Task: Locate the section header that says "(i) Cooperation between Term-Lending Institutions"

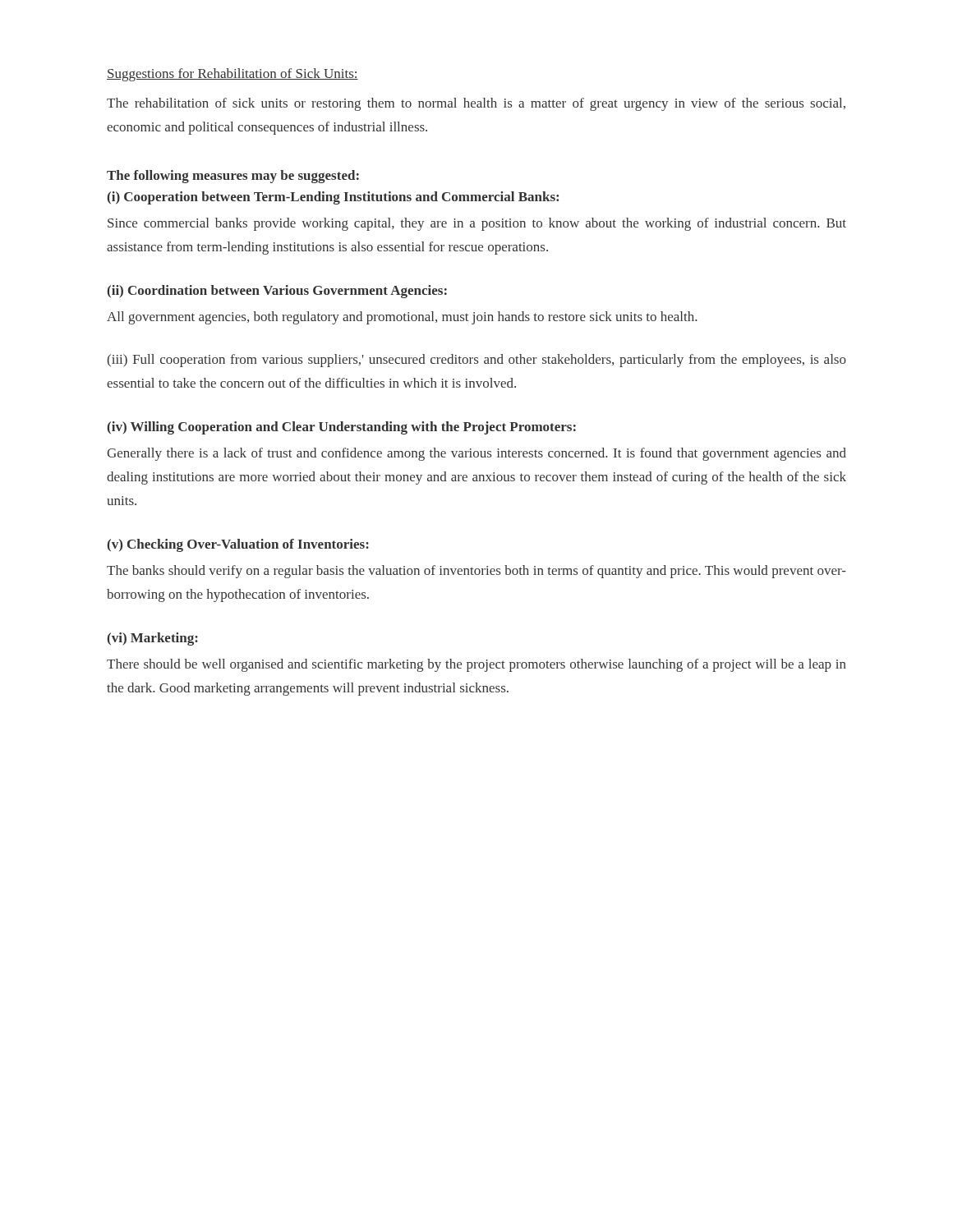Action: click(x=333, y=197)
